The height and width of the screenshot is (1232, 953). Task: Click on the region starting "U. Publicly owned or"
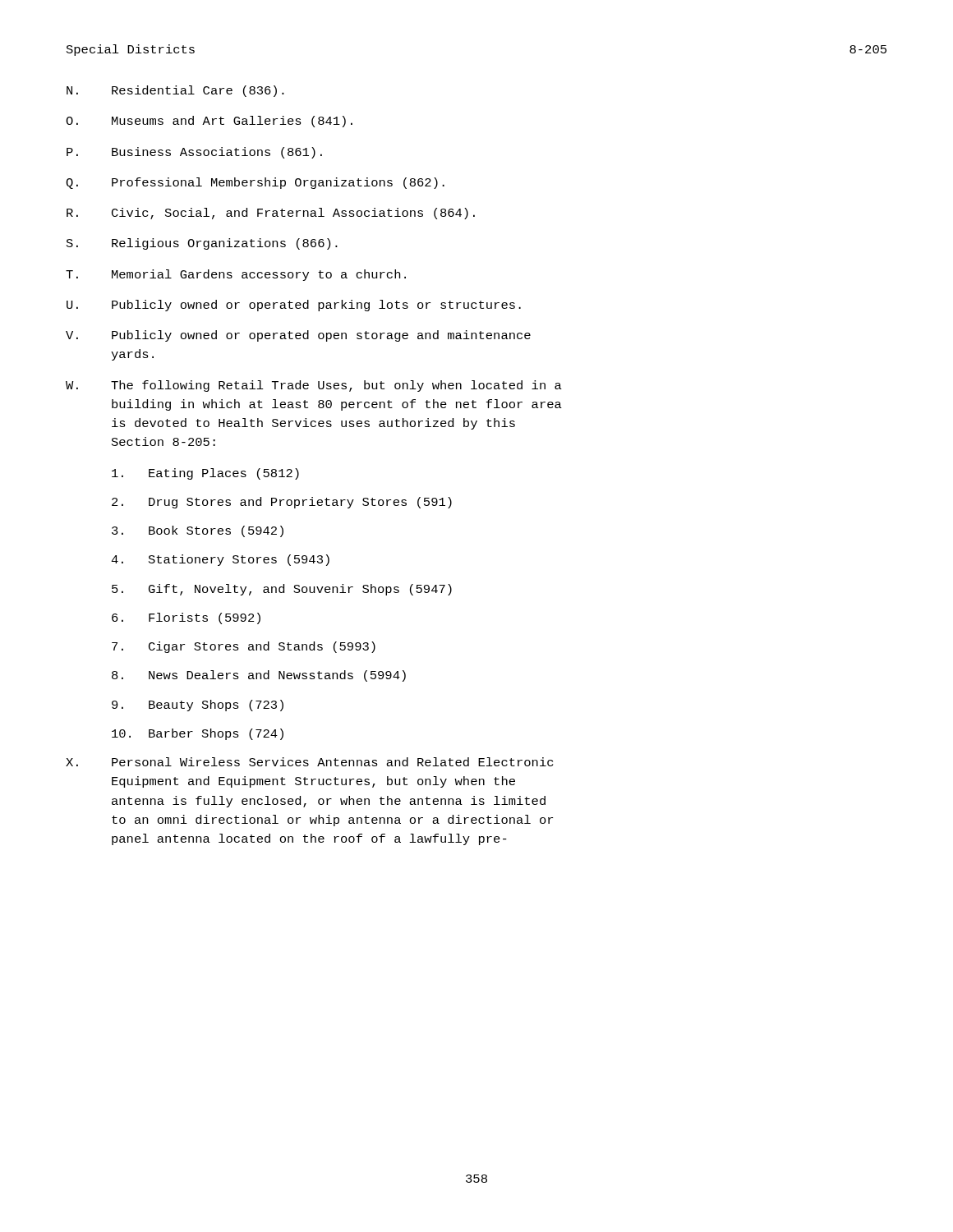[476, 306]
